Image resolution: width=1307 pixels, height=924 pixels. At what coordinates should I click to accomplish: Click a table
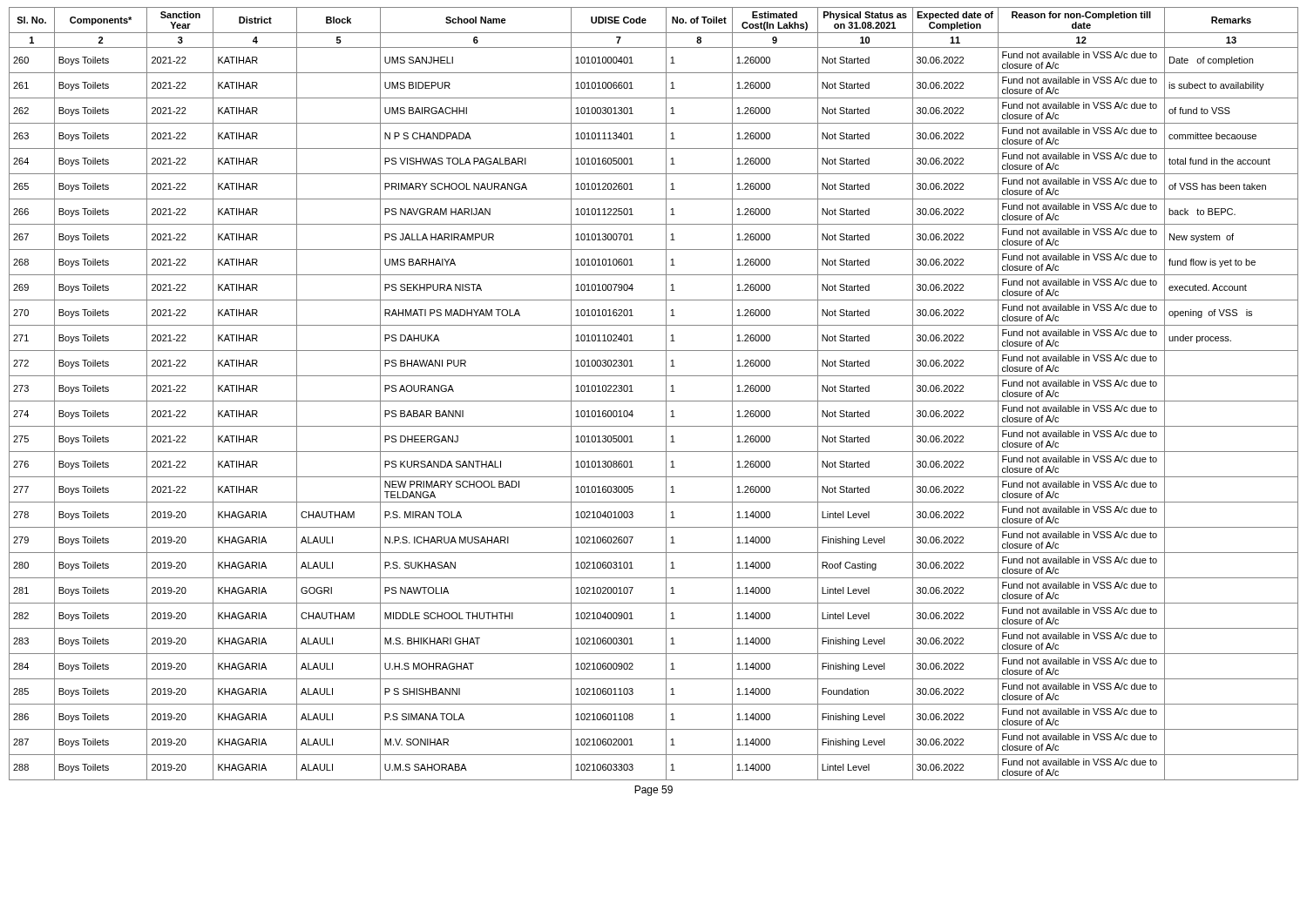pos(654,394)
